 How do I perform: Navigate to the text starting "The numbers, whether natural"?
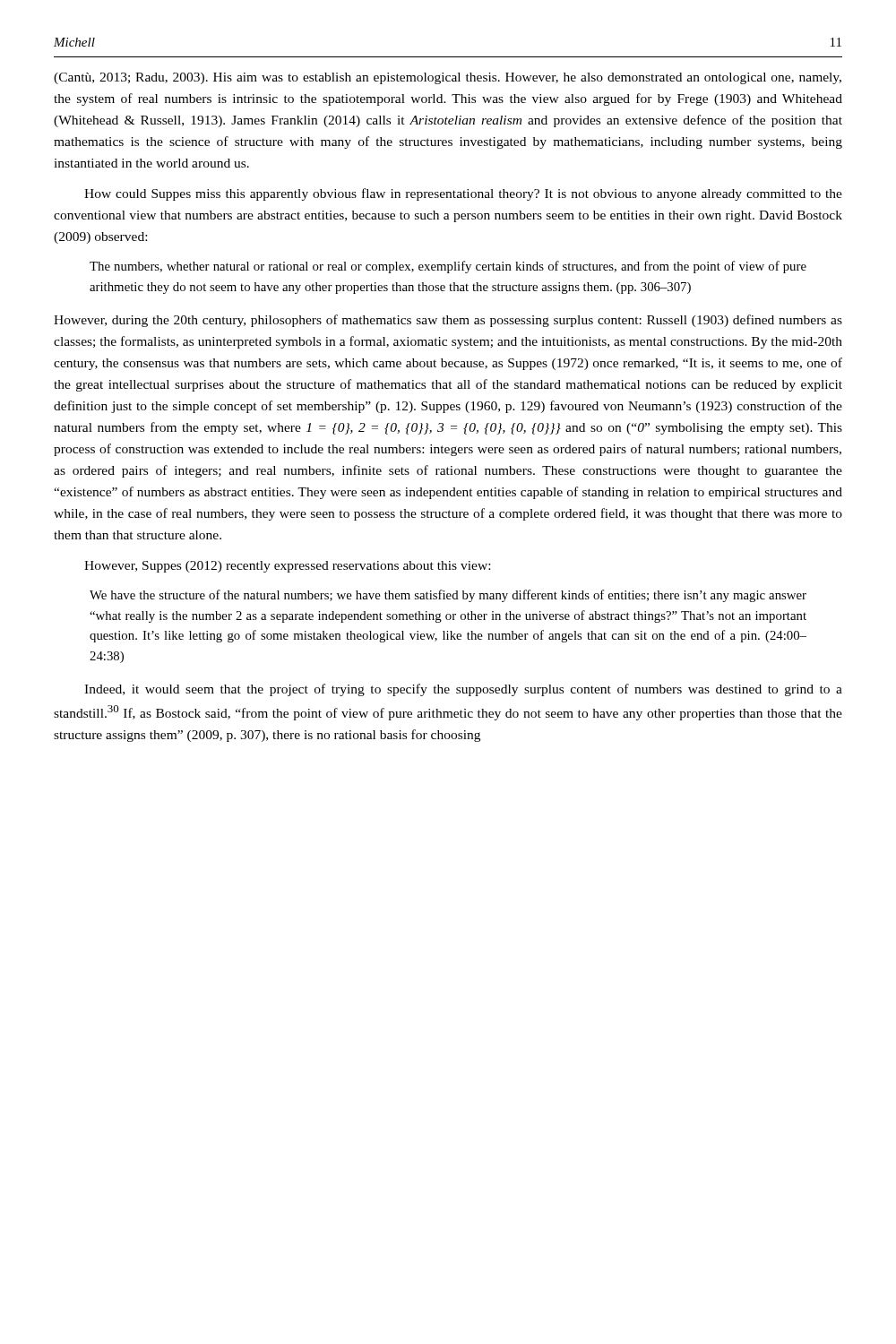click(x=448, y=276)
